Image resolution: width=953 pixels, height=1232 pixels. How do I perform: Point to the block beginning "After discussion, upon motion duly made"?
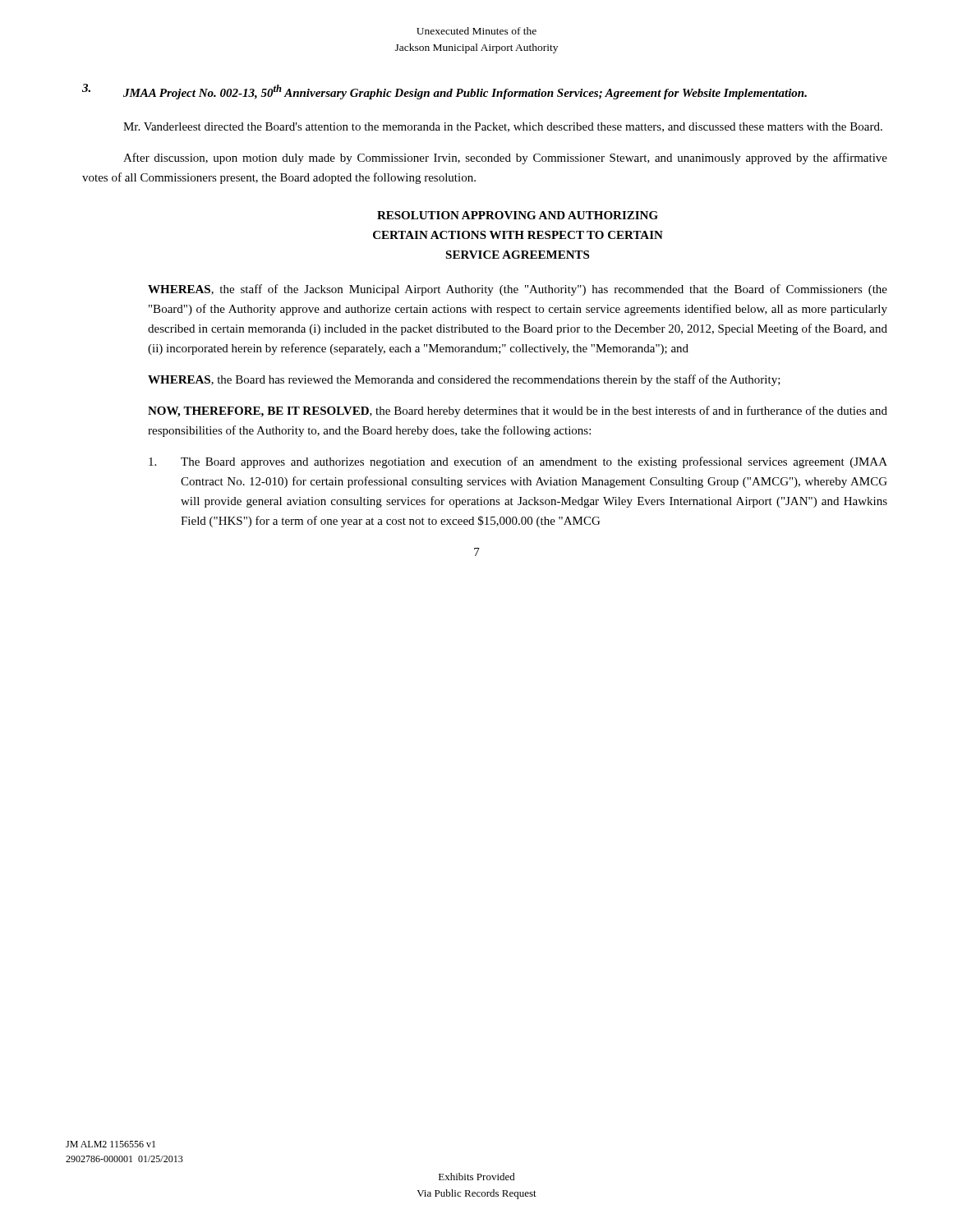(485, 168)
